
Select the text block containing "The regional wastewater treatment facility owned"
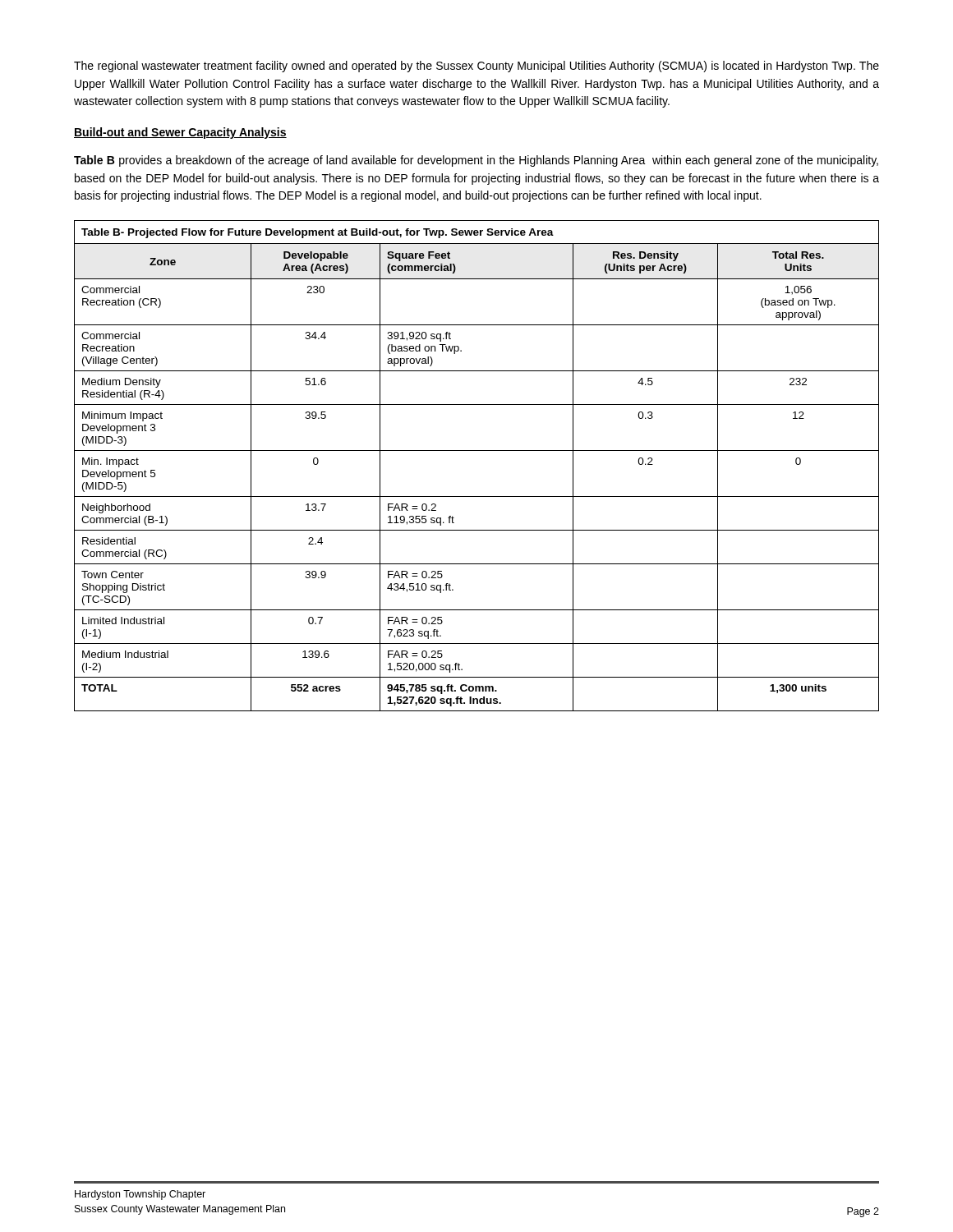tap(476, 84)
